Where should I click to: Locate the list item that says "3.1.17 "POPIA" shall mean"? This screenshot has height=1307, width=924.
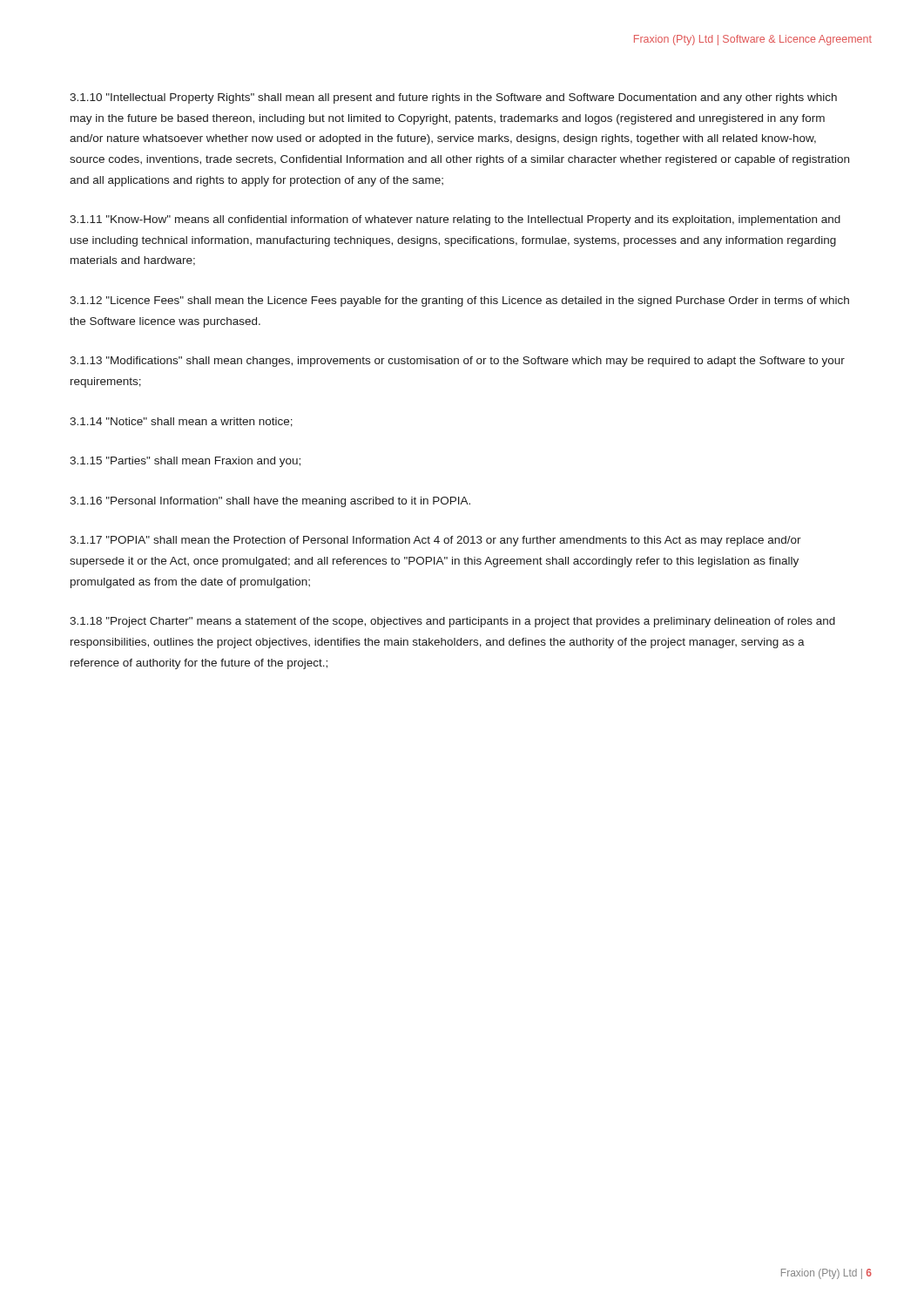(x=435, y=561)
